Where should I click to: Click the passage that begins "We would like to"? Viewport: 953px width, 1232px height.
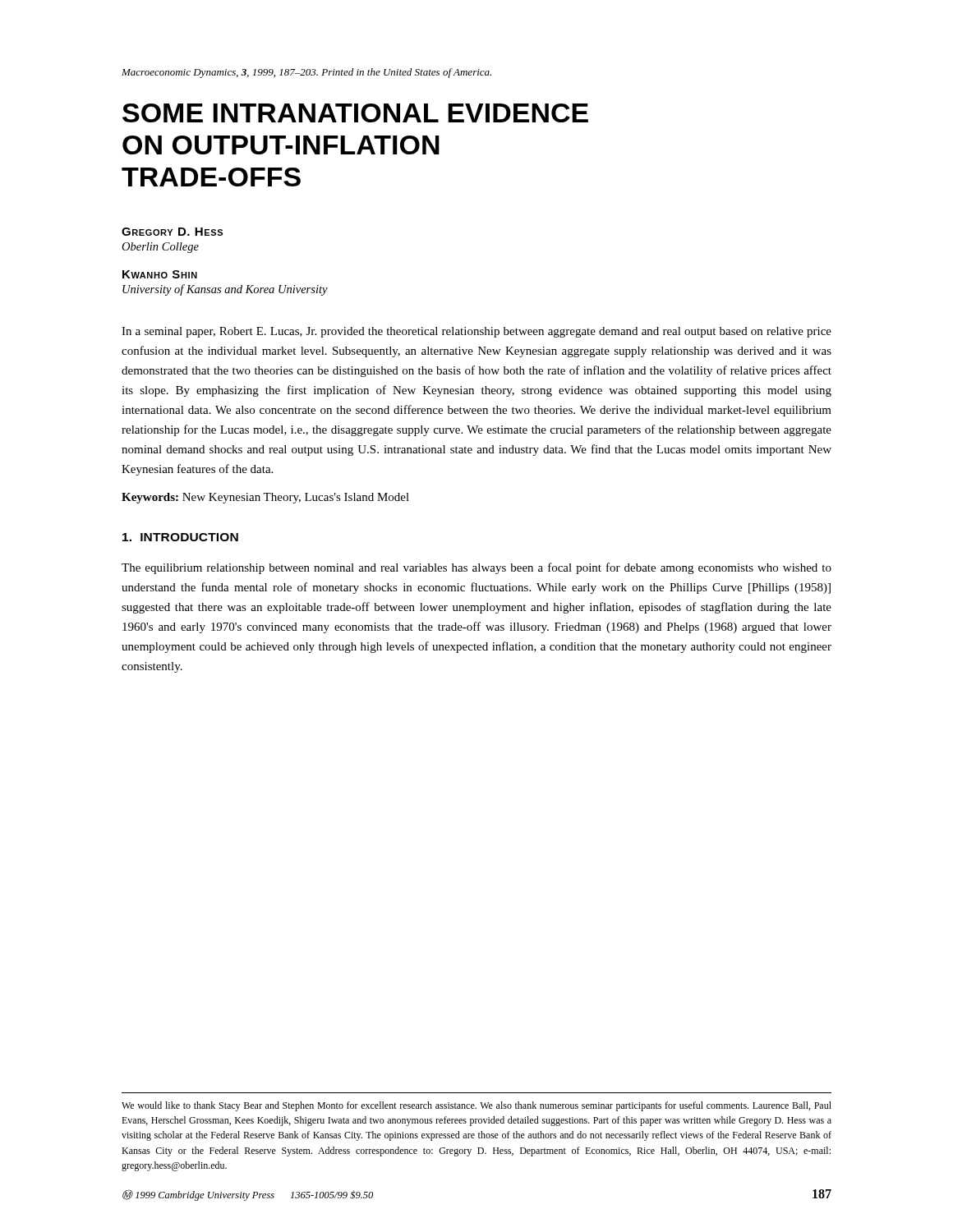[x=476, y=1135]
